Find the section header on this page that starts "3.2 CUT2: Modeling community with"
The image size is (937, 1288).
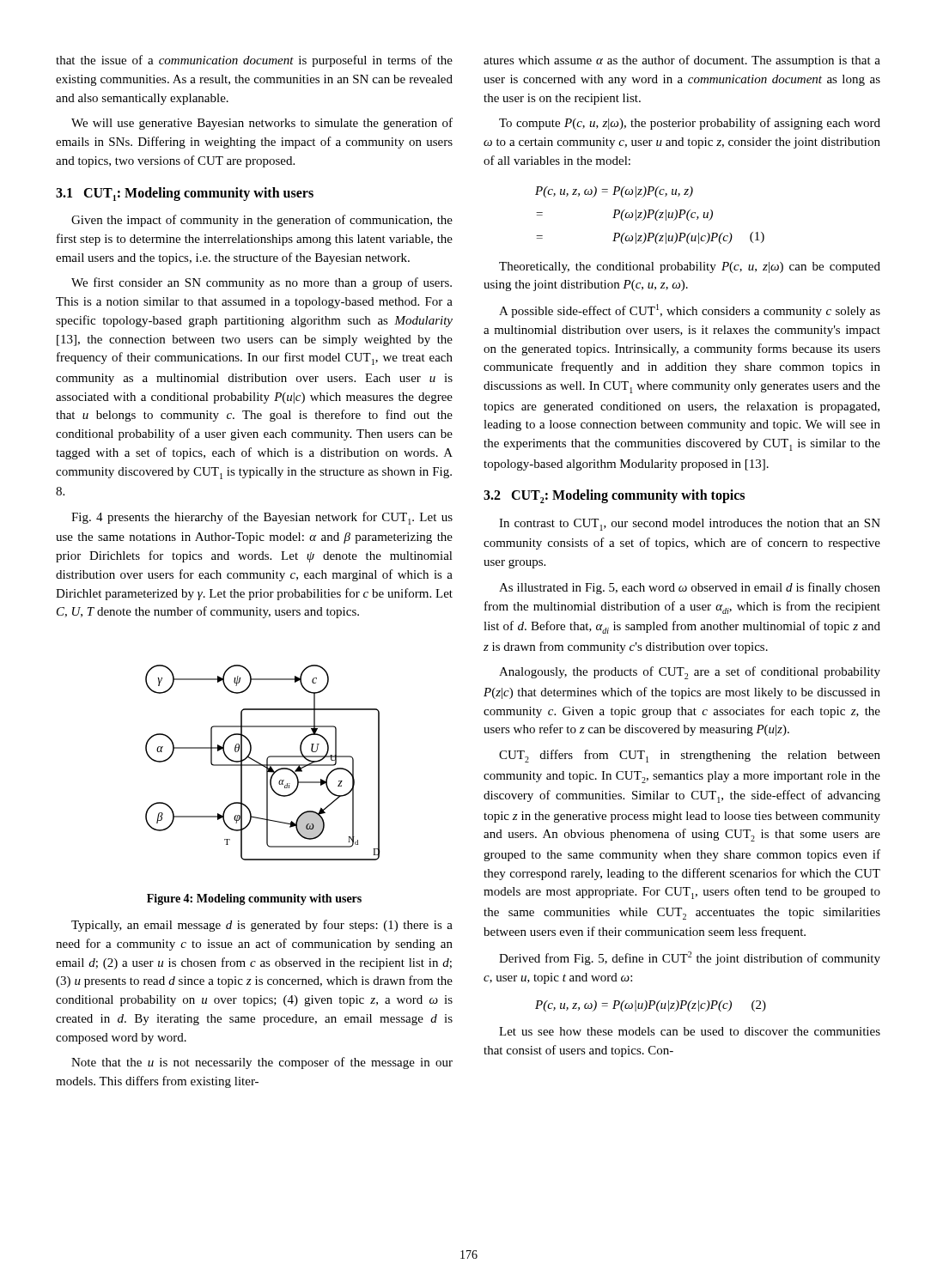682,496
